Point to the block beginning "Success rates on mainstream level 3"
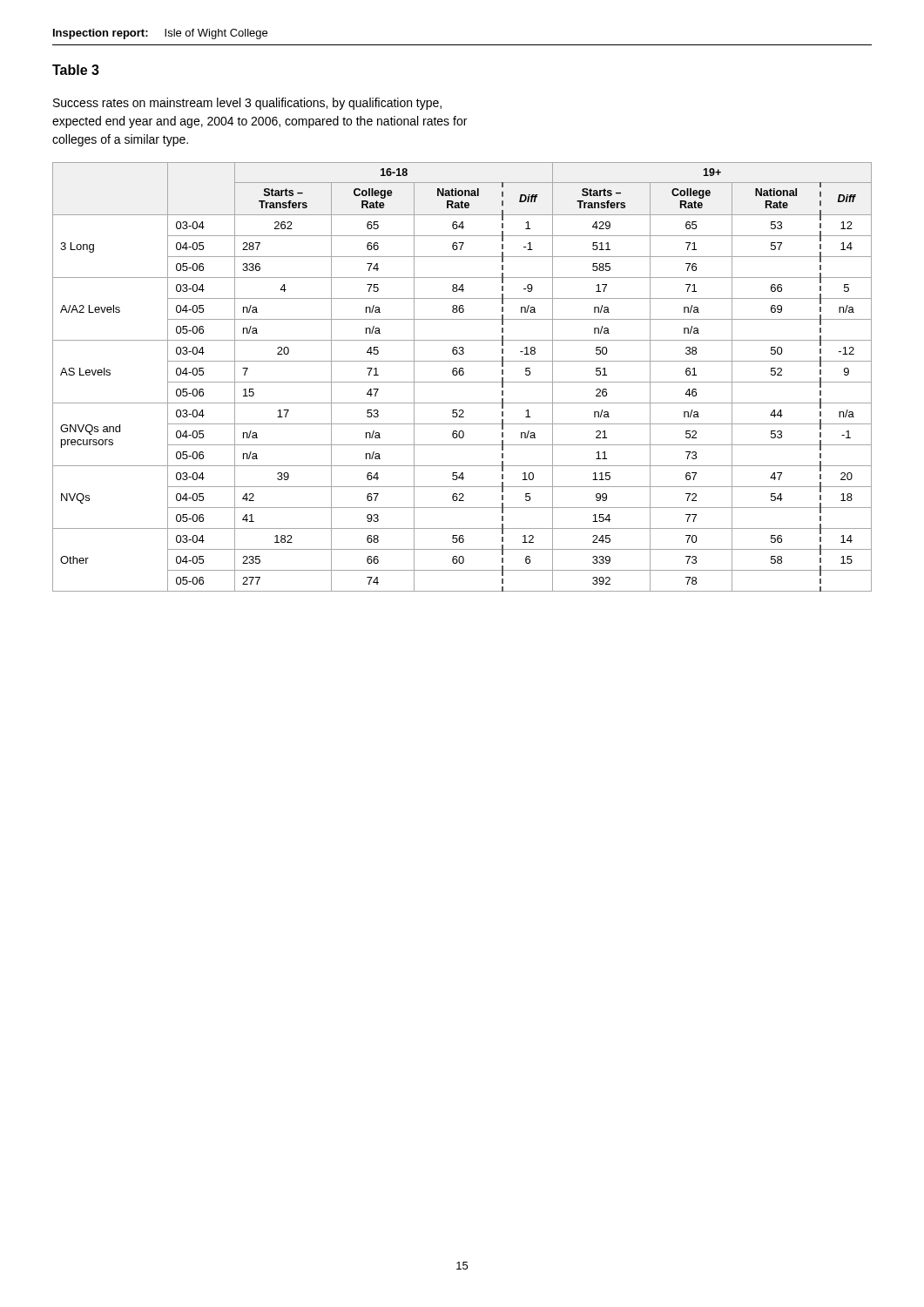Viewport: 924px width, 1307px height. coord(260,121)
